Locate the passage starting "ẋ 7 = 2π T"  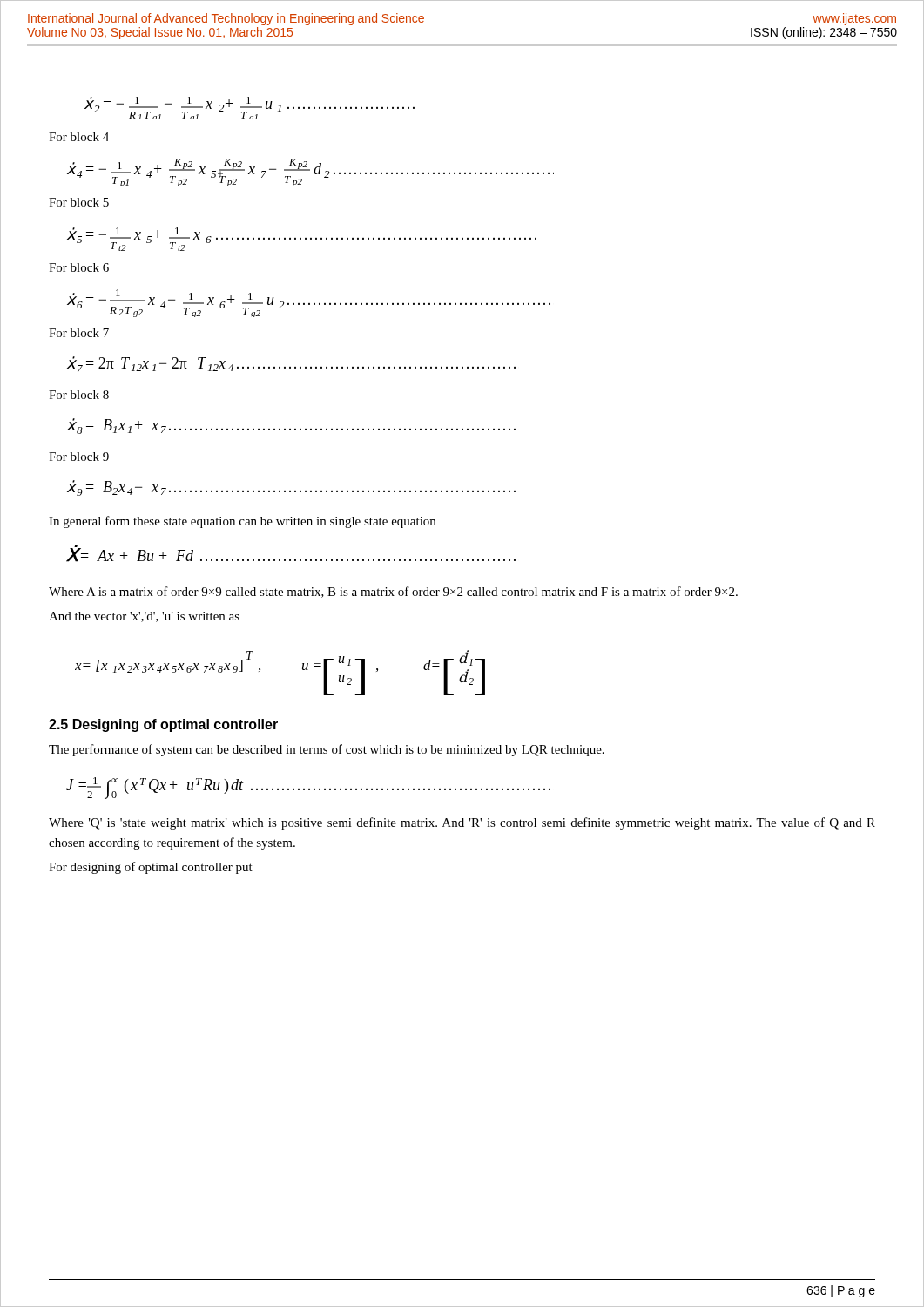pyautogui.click(x=366, y=362)
